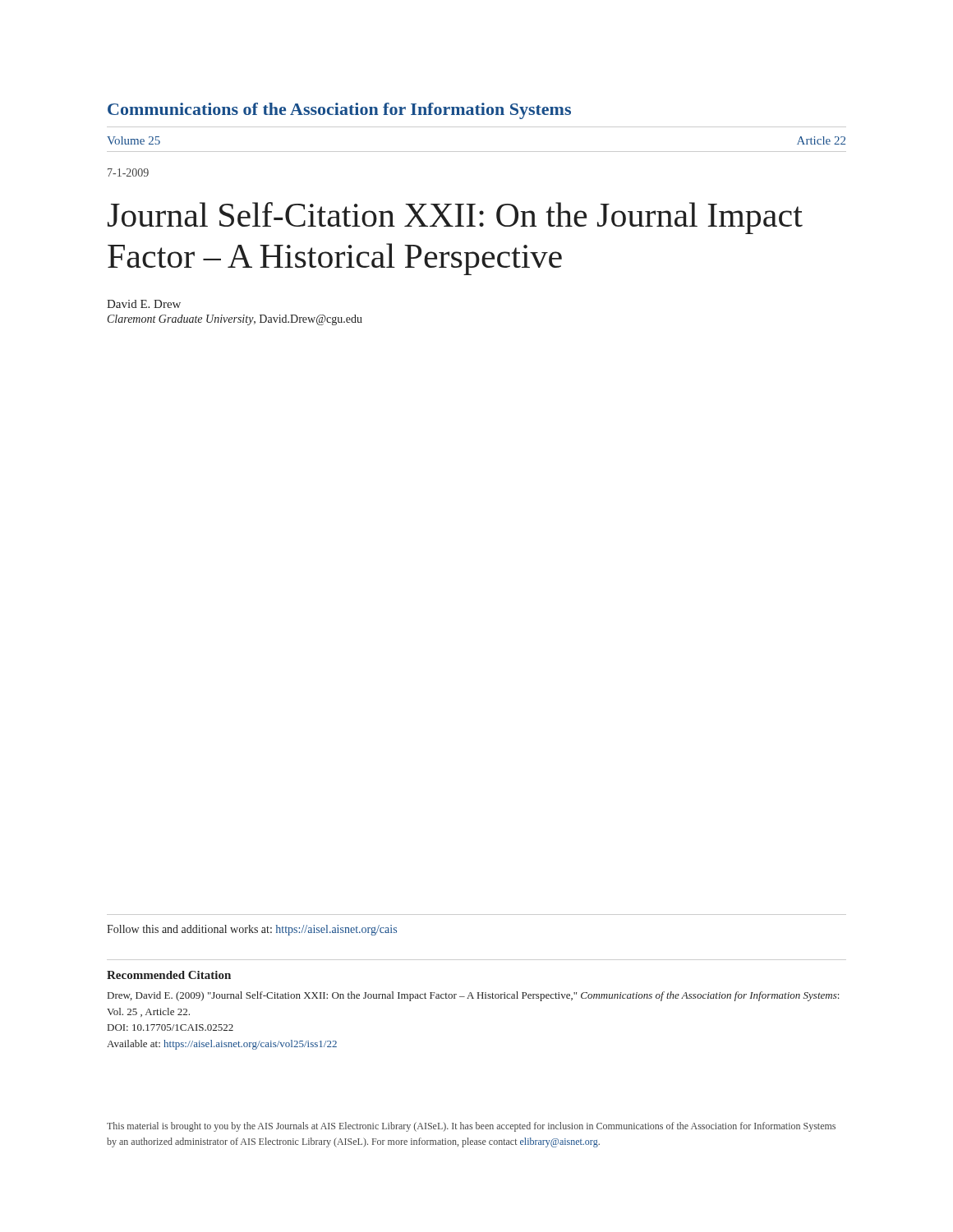Image resolution: width=953 pixels, height=1232 pixels.
Task: Click the title
Action: point(339,109)
